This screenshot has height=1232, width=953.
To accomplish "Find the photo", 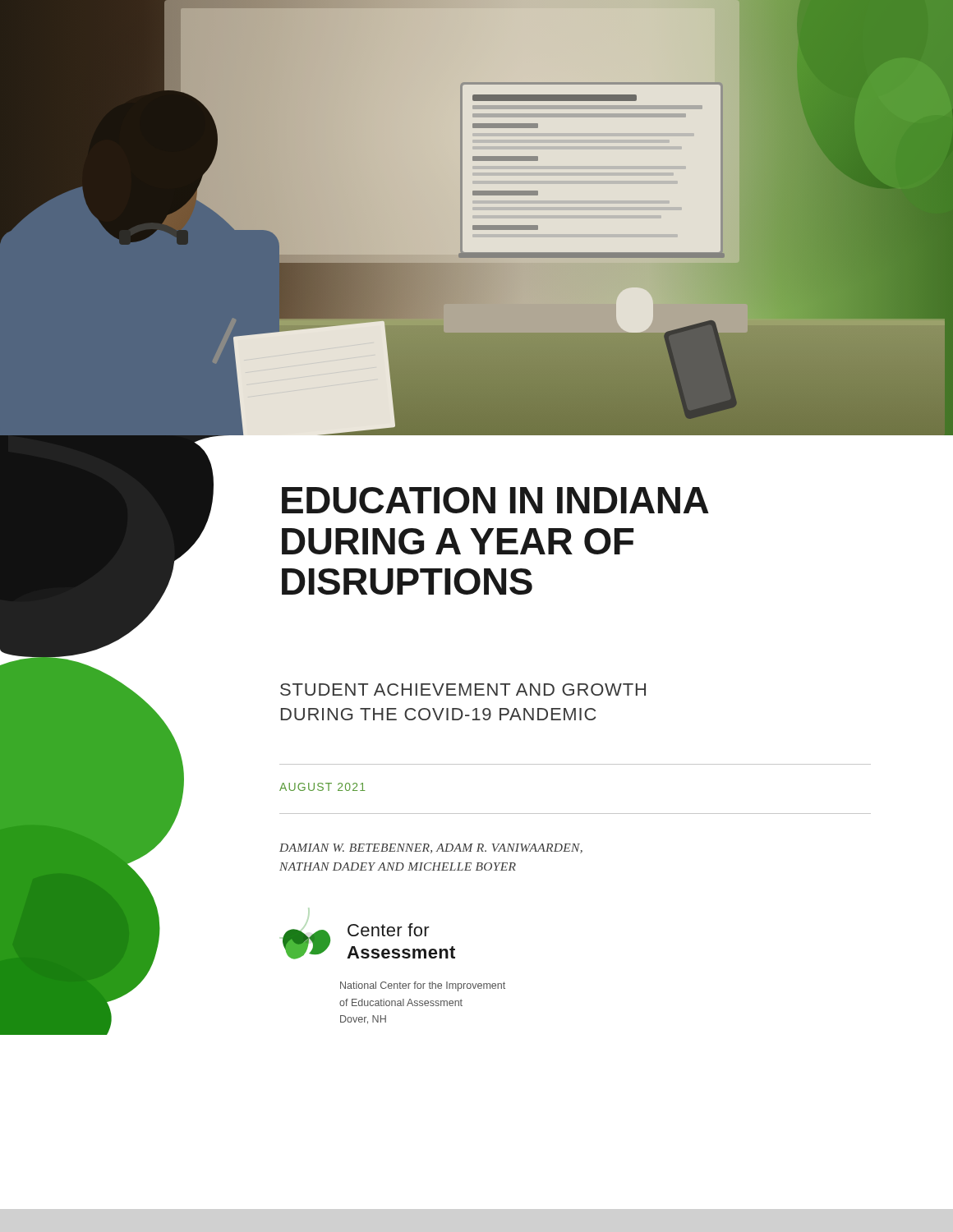I will [476, 218].
